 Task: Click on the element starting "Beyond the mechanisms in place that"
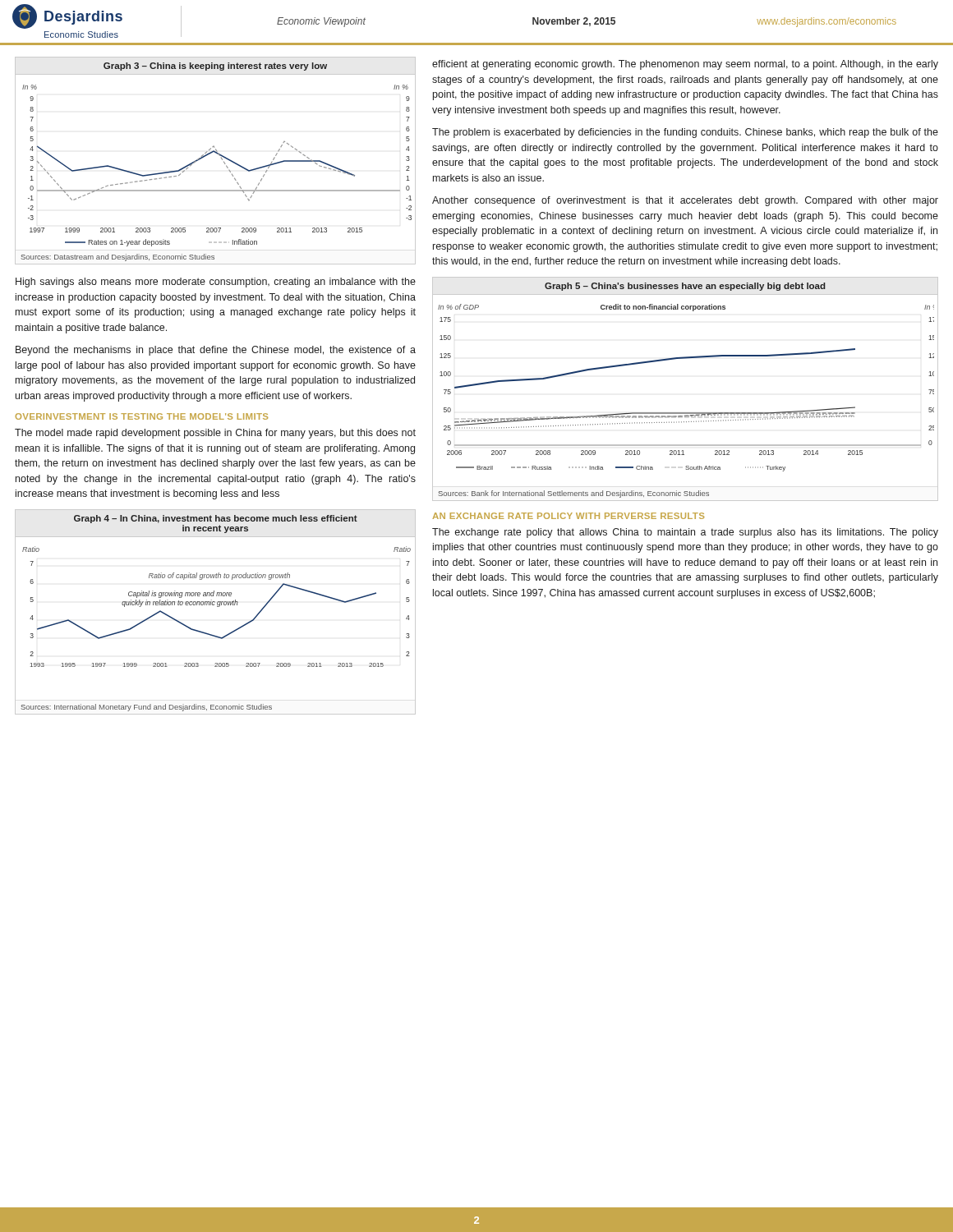click(x=215, y=373)
